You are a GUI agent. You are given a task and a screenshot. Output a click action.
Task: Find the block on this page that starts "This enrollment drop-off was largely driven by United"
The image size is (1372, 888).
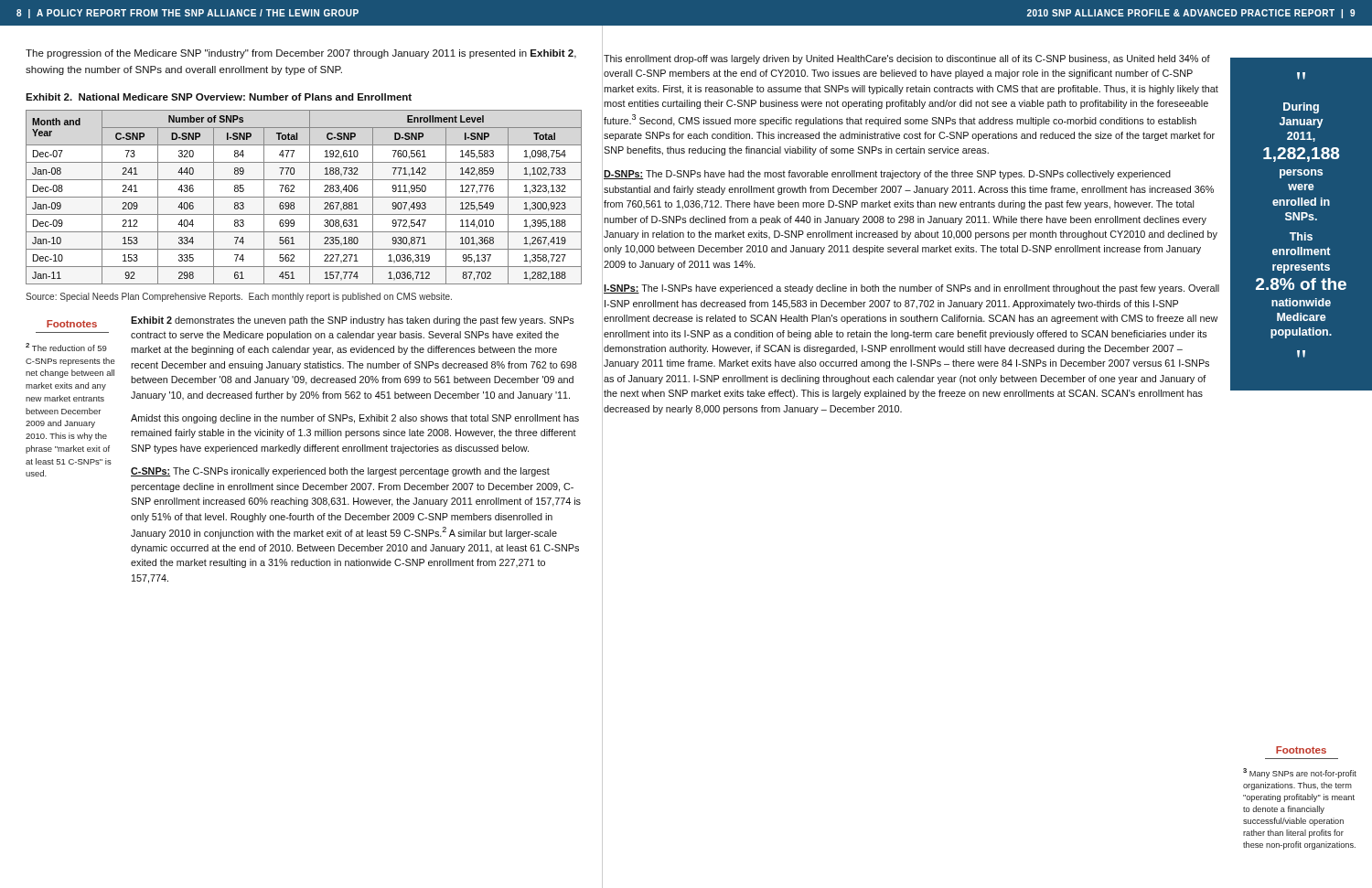point(911,104)
